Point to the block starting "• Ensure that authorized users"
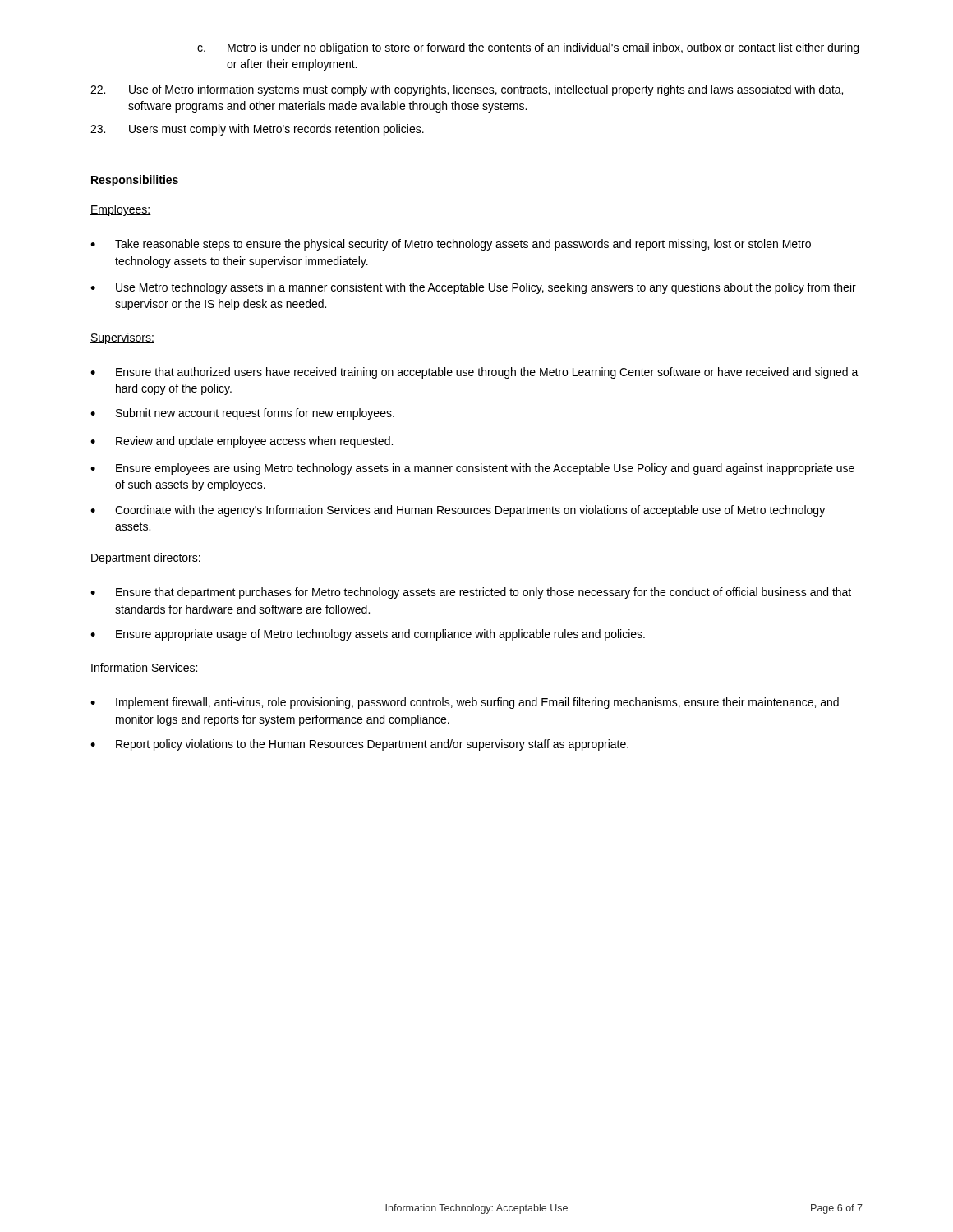The width and height of the screenshot is (953, 1232). coord(476,380)
